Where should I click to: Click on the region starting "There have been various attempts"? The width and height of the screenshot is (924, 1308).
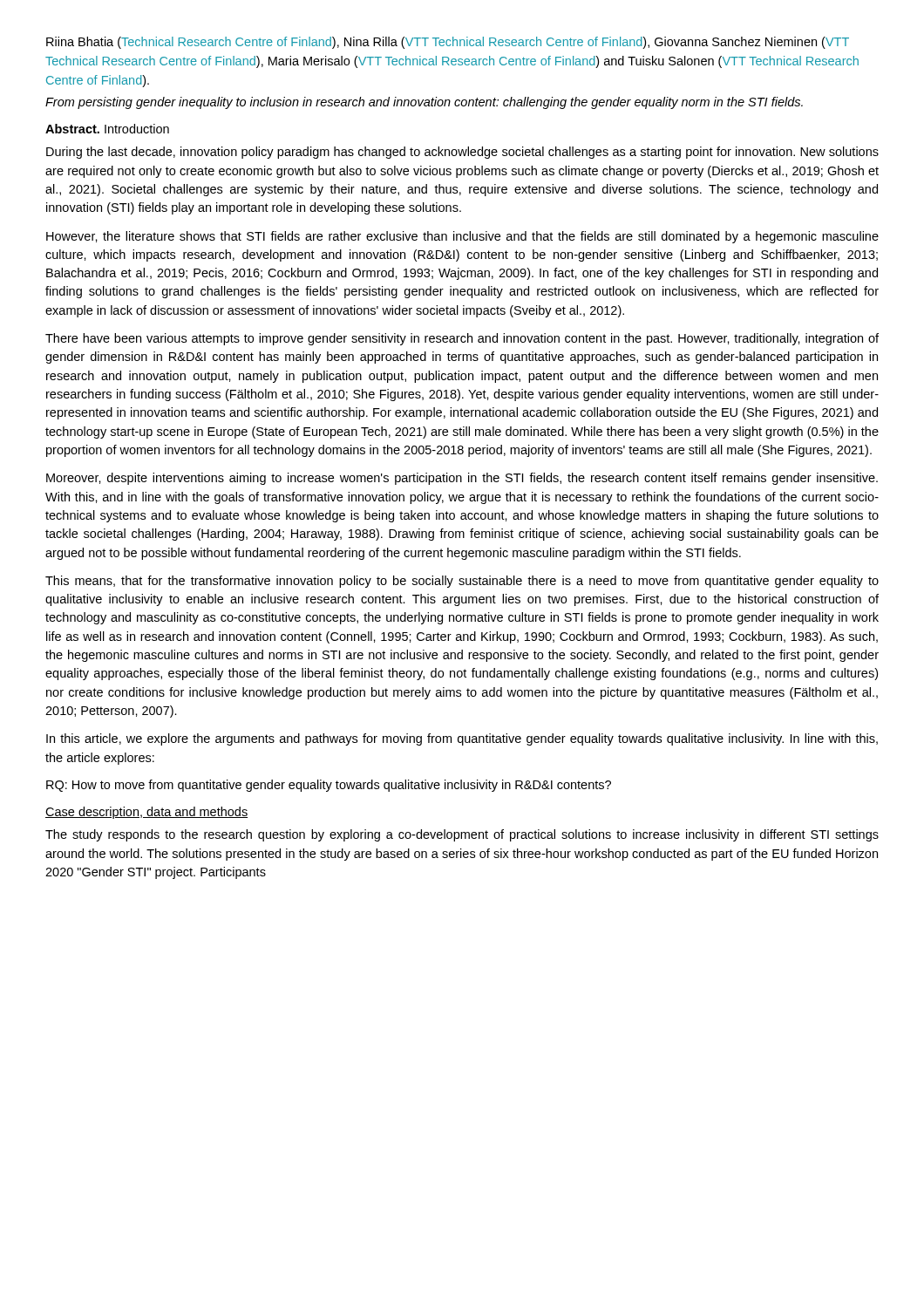(x=462, y=394)
